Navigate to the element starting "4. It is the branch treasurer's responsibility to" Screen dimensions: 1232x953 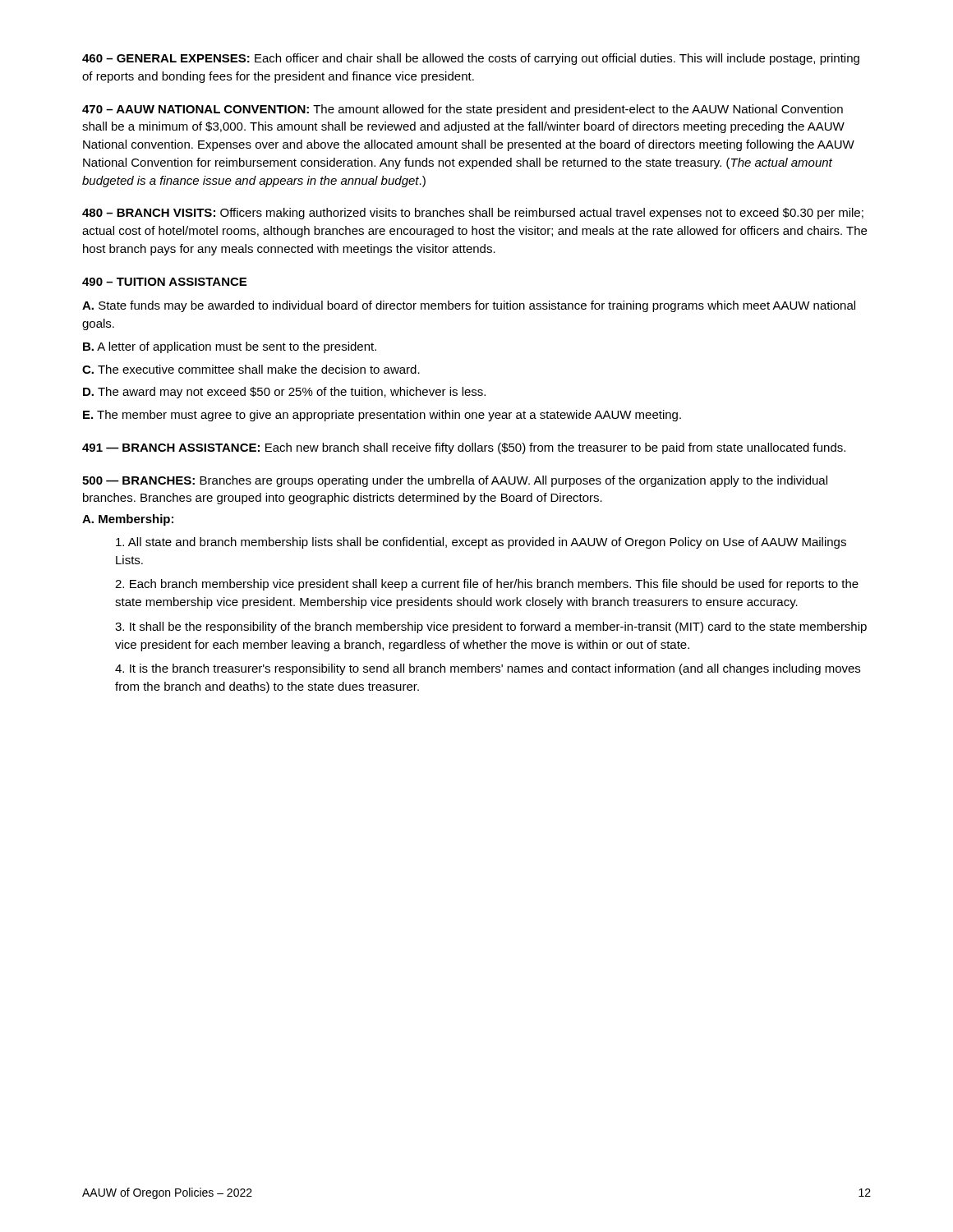(493, 678)
